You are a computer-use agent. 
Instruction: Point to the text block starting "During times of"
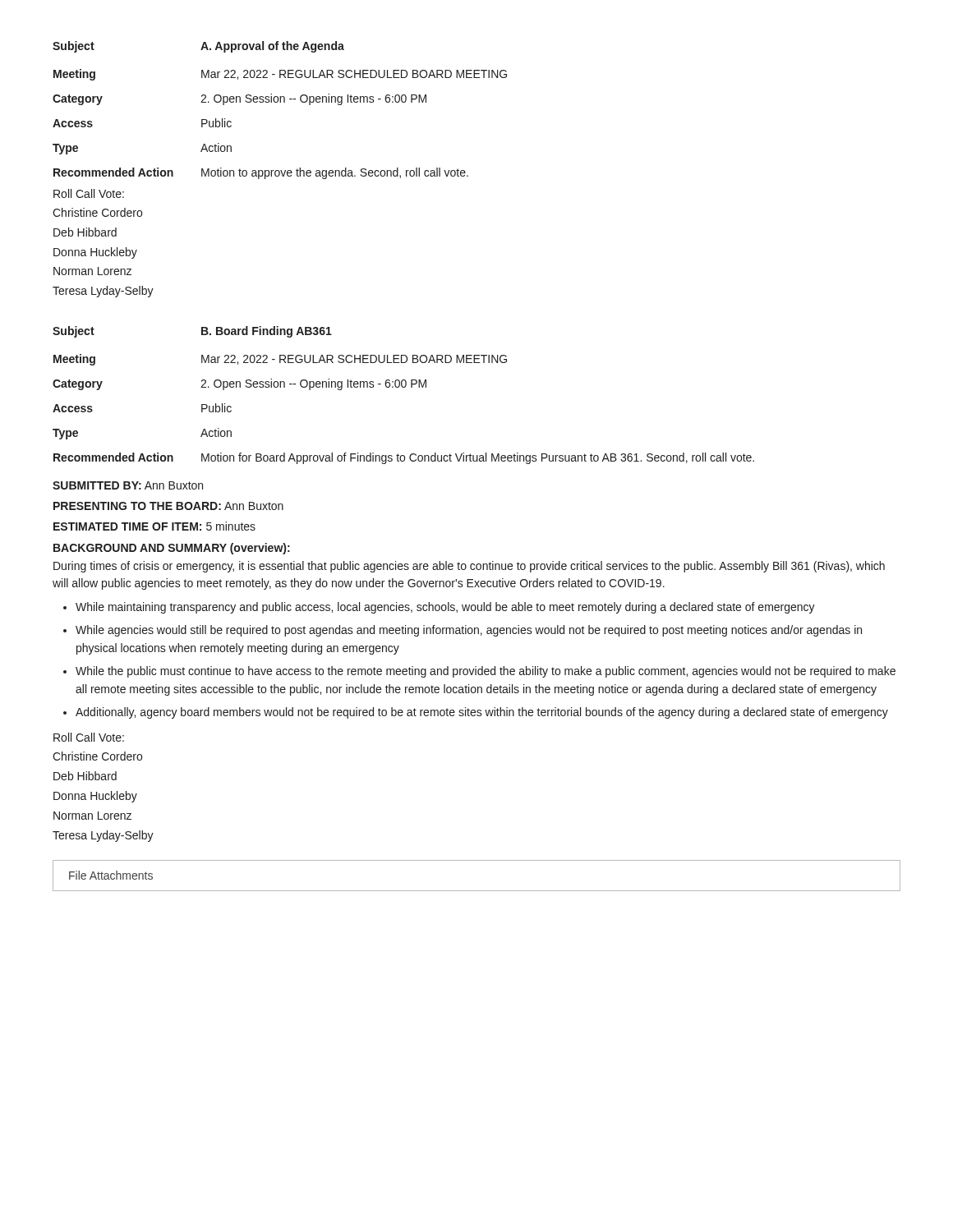point(469,574)
